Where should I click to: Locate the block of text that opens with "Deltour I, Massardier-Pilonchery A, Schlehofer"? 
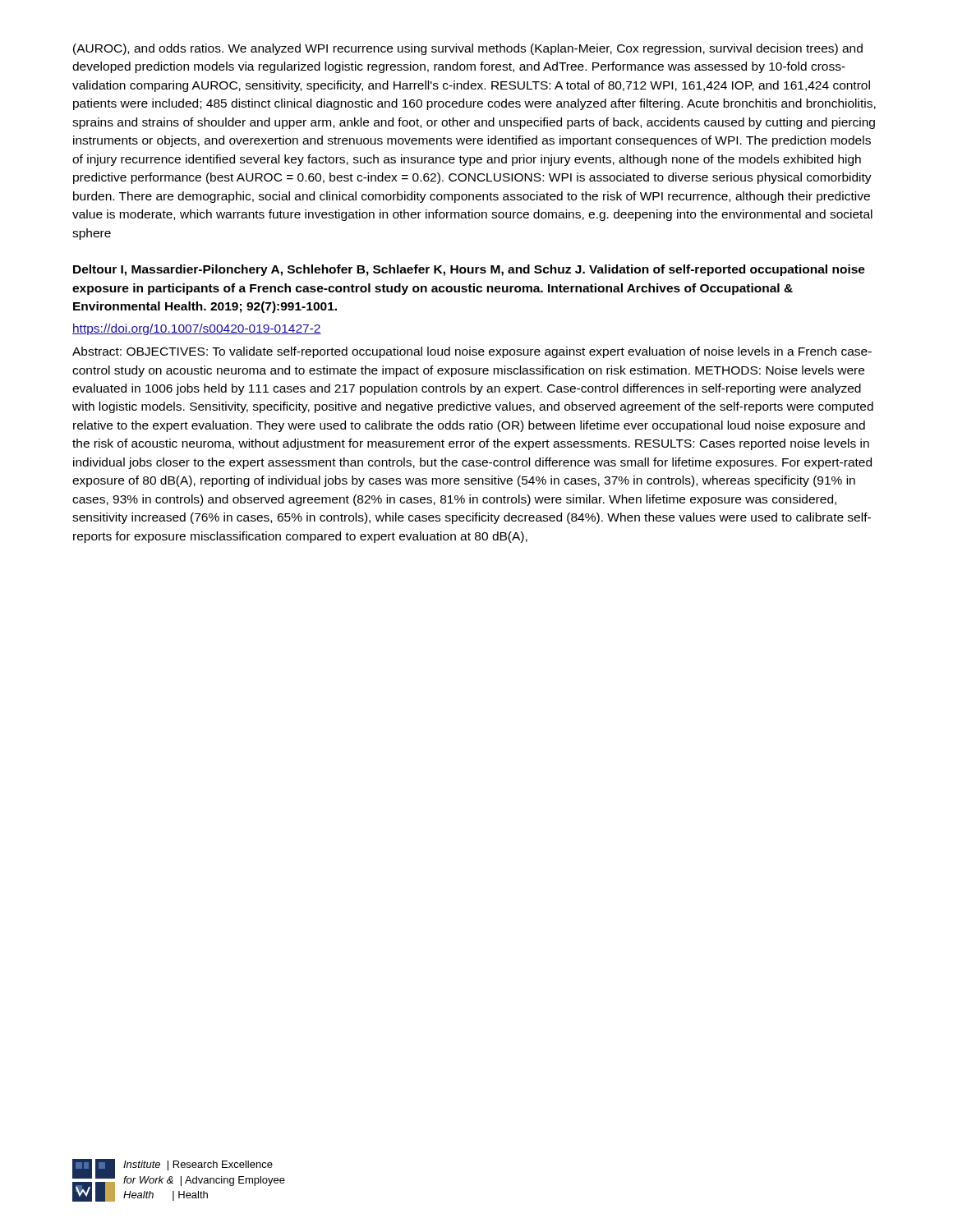[469, 288]
